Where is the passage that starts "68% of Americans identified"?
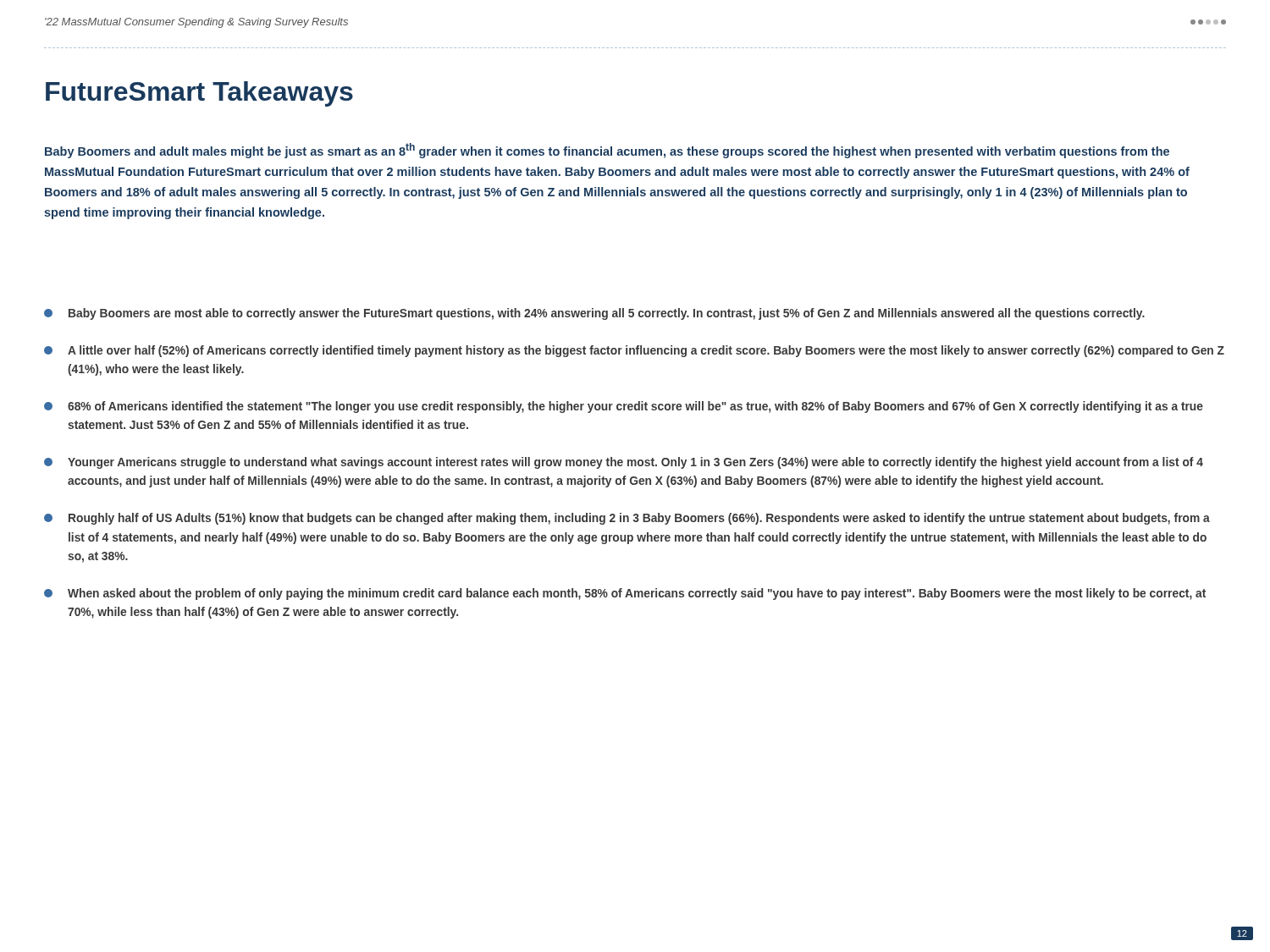Screen dimensions: 952x1270 click(x=635, y=417)
